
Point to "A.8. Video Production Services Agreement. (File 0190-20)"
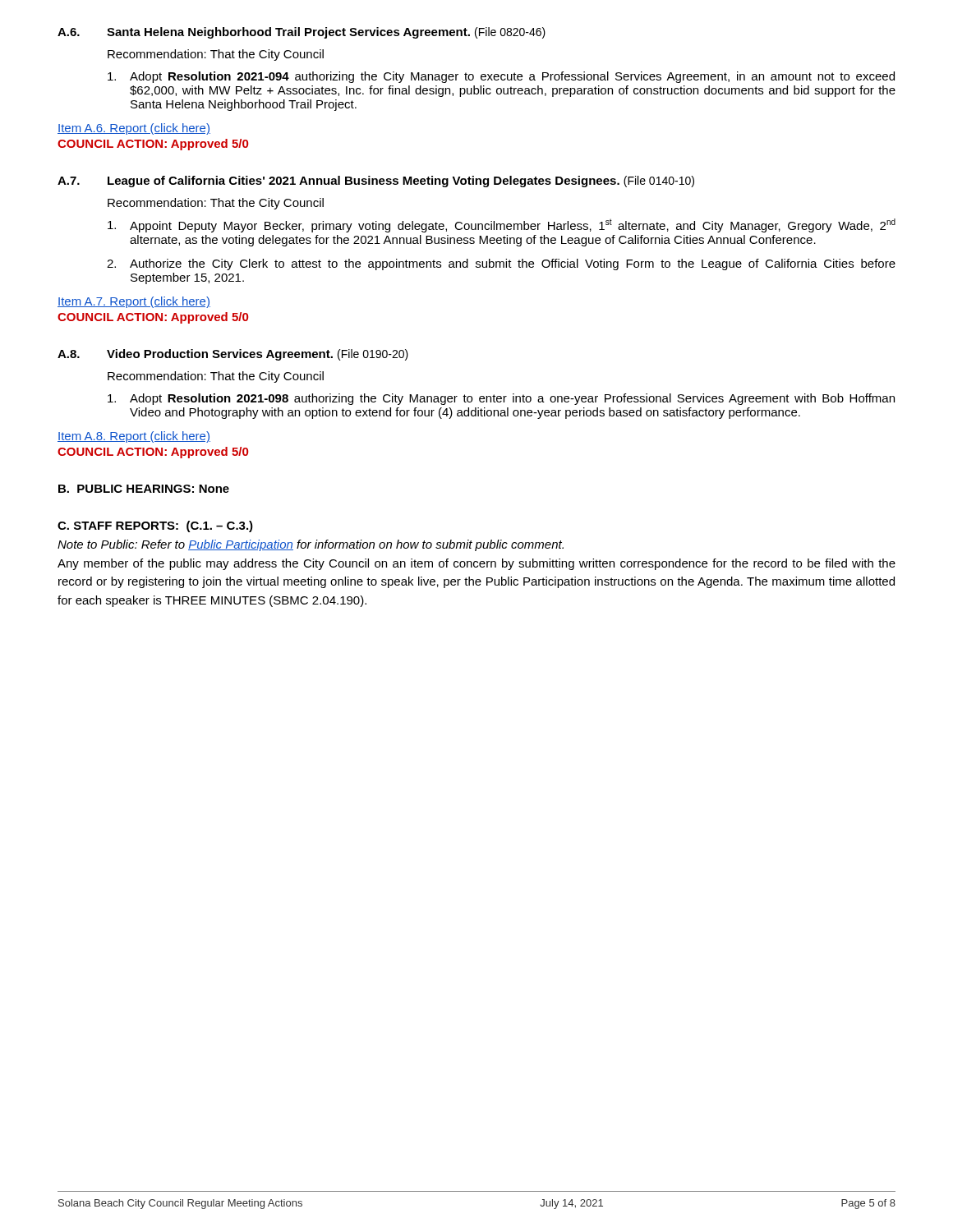[x=233, y=355]
